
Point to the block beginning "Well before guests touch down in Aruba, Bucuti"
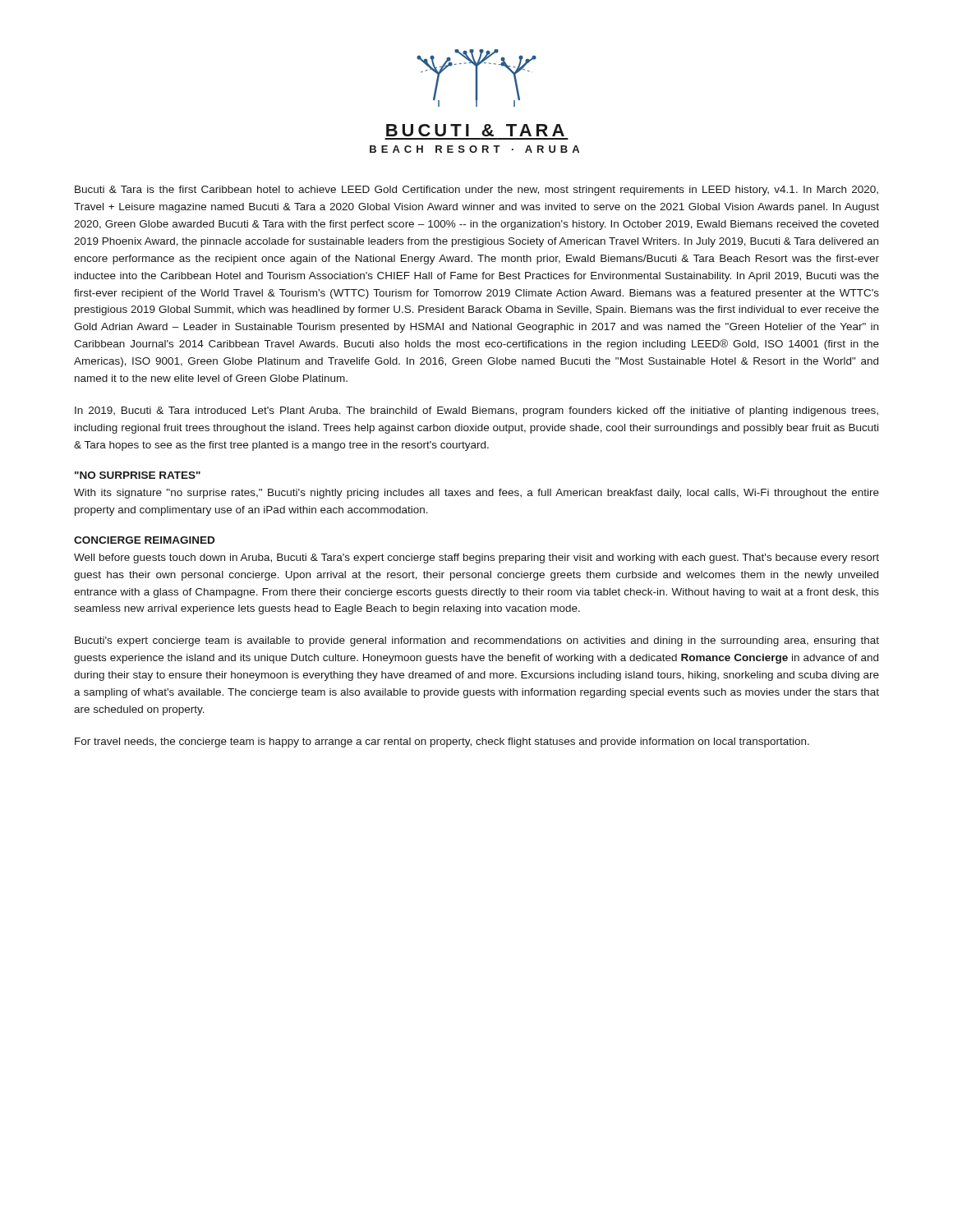click(476, 583)
